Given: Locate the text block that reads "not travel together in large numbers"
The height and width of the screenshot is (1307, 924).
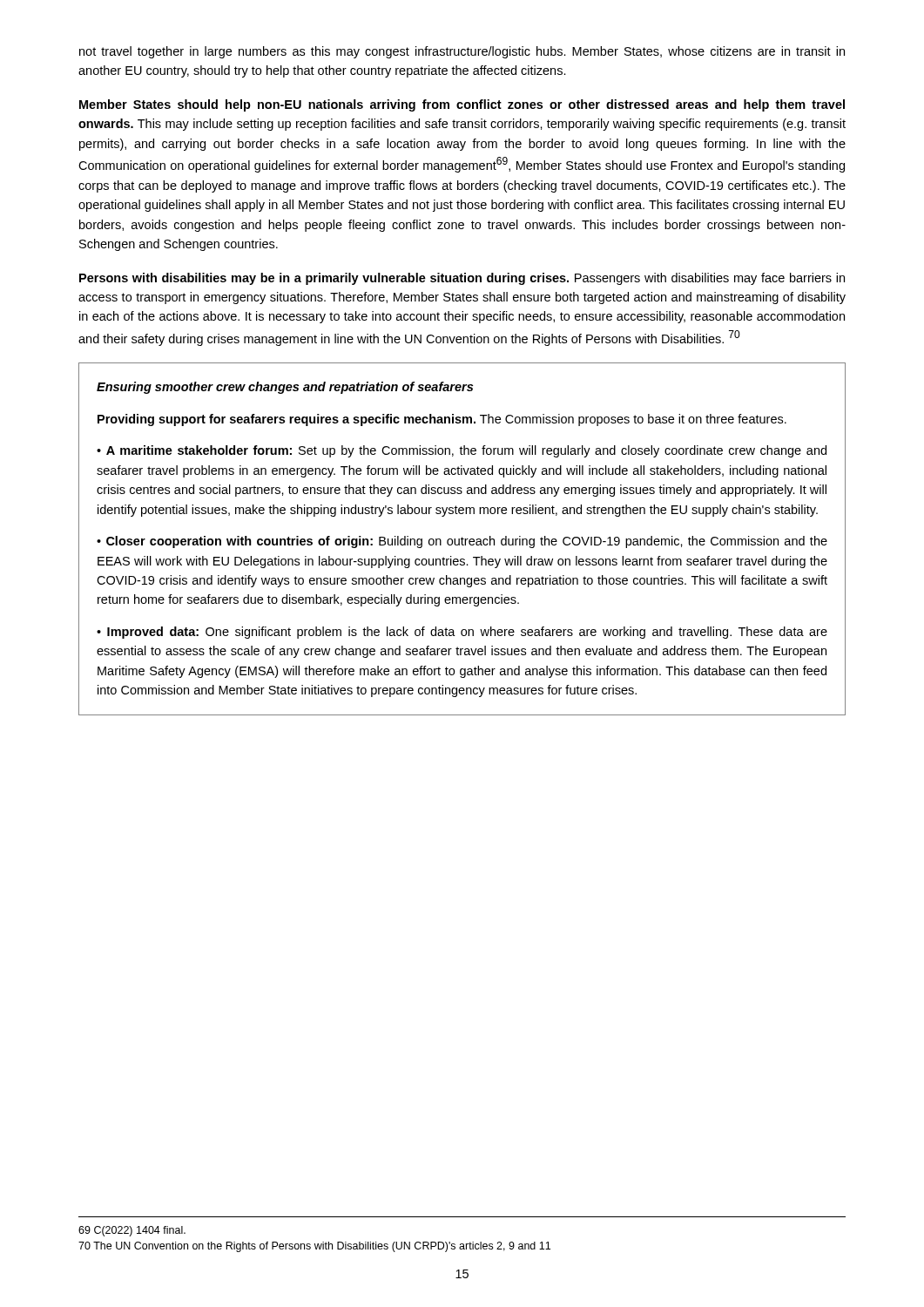Looking at the screenshot, I should 462,61.
